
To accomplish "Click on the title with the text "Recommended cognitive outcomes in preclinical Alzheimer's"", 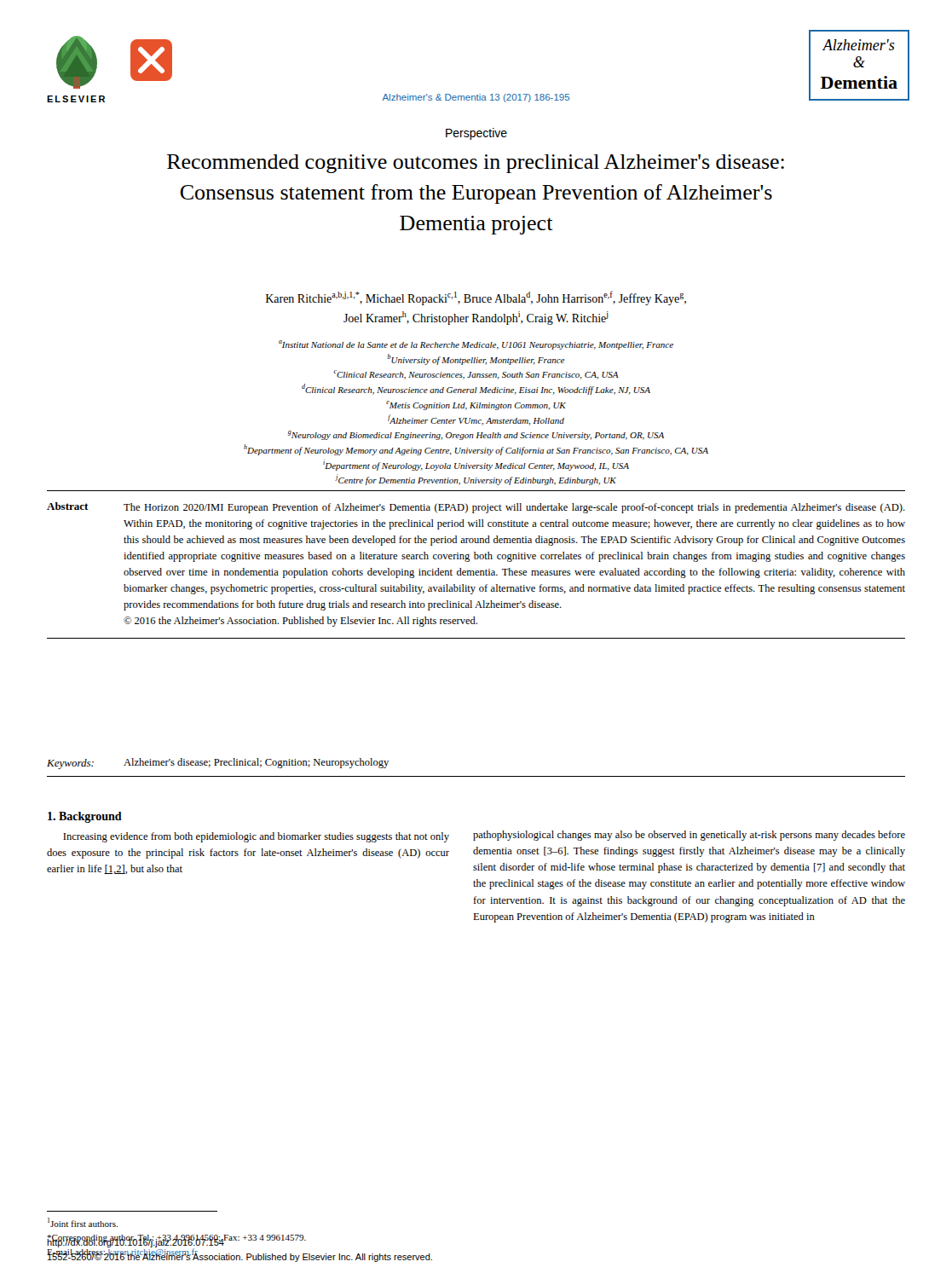I will pyautogui.click(x=476, y=192).
